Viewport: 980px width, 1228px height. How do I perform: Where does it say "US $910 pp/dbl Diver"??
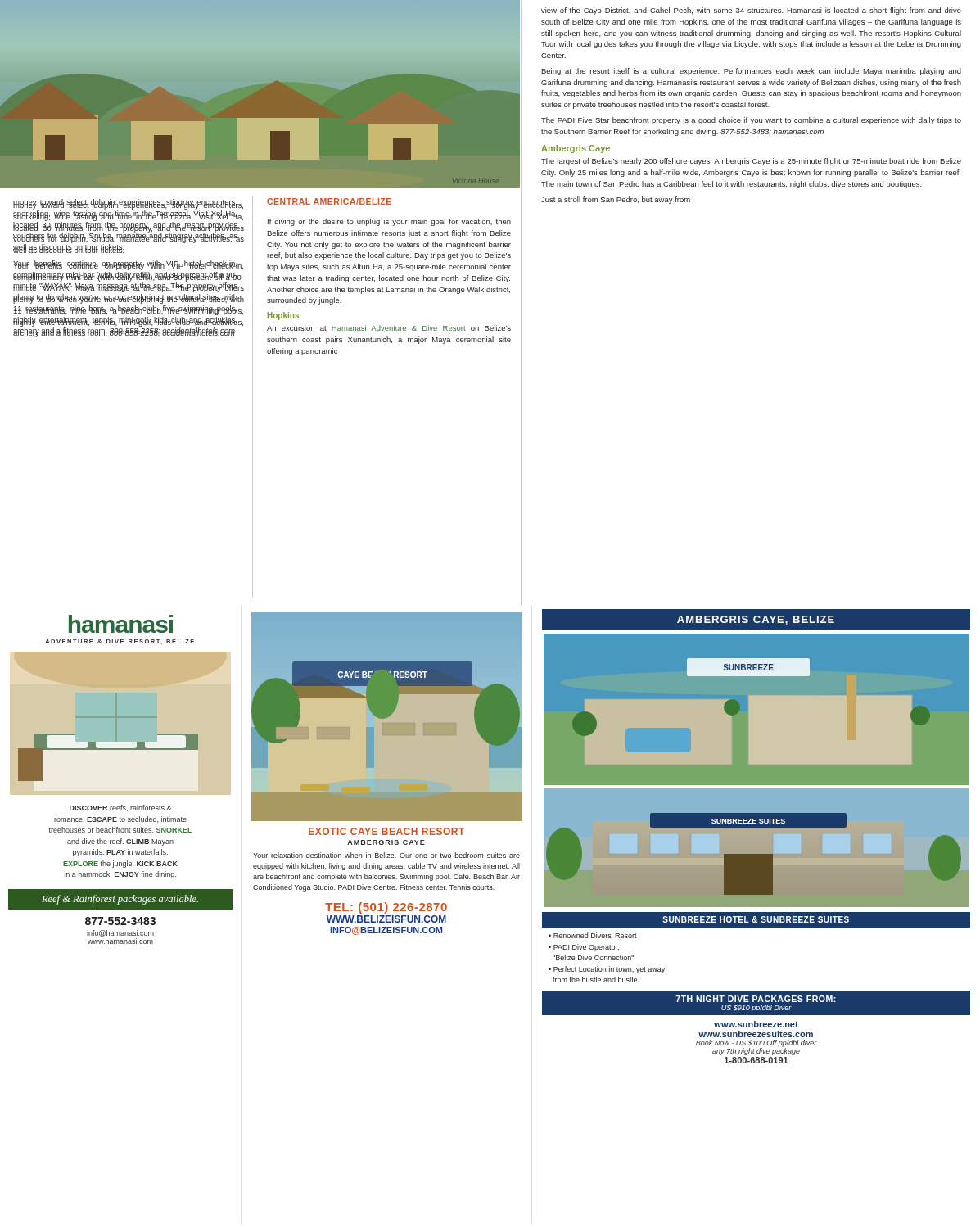pos(756,1007)
